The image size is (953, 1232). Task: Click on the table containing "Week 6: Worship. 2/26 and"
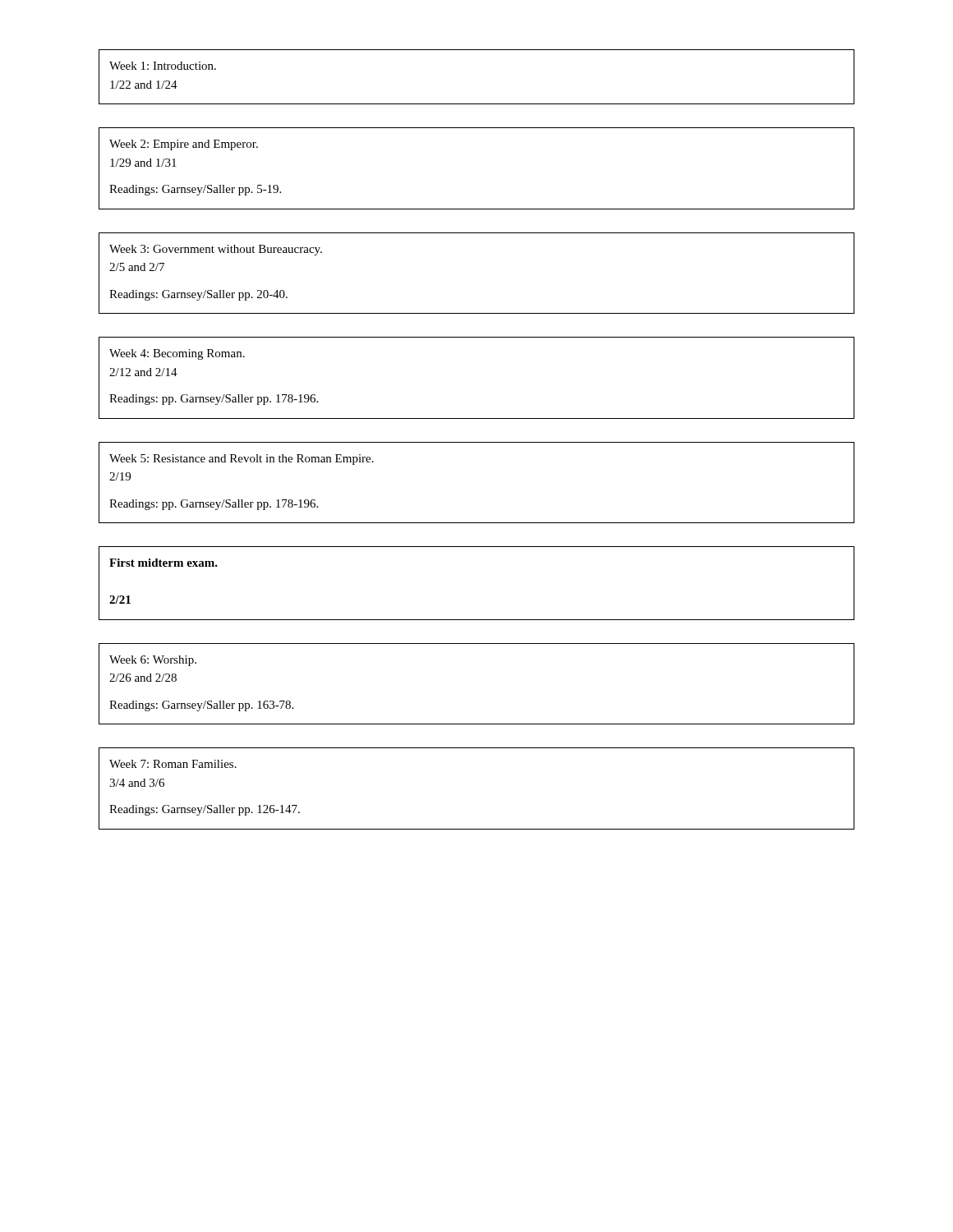click(x=476, y=684)
